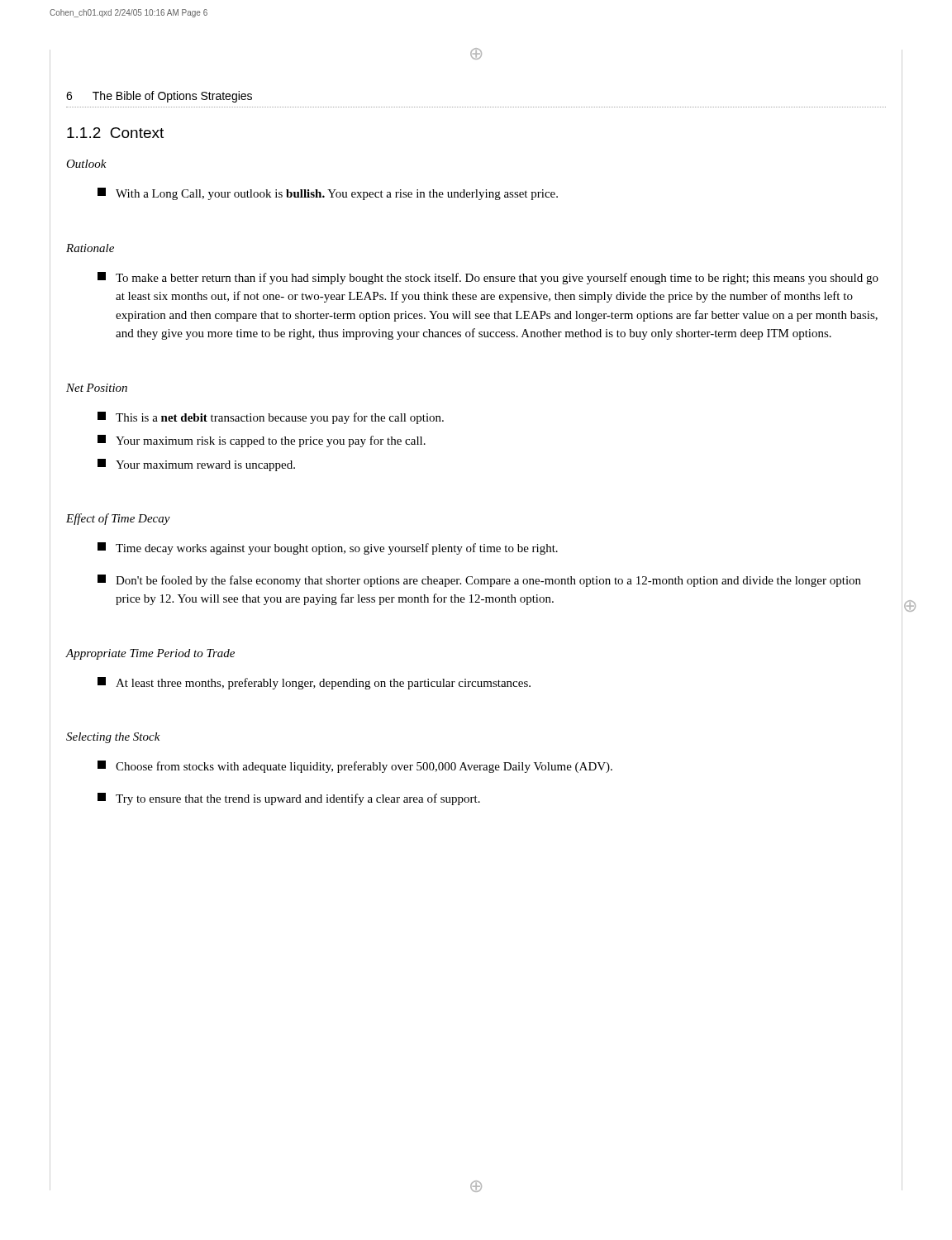Point to the passage starting "Your maximum risk is capped"
This screenshot has width=952, height=1240.
point(262,441)
